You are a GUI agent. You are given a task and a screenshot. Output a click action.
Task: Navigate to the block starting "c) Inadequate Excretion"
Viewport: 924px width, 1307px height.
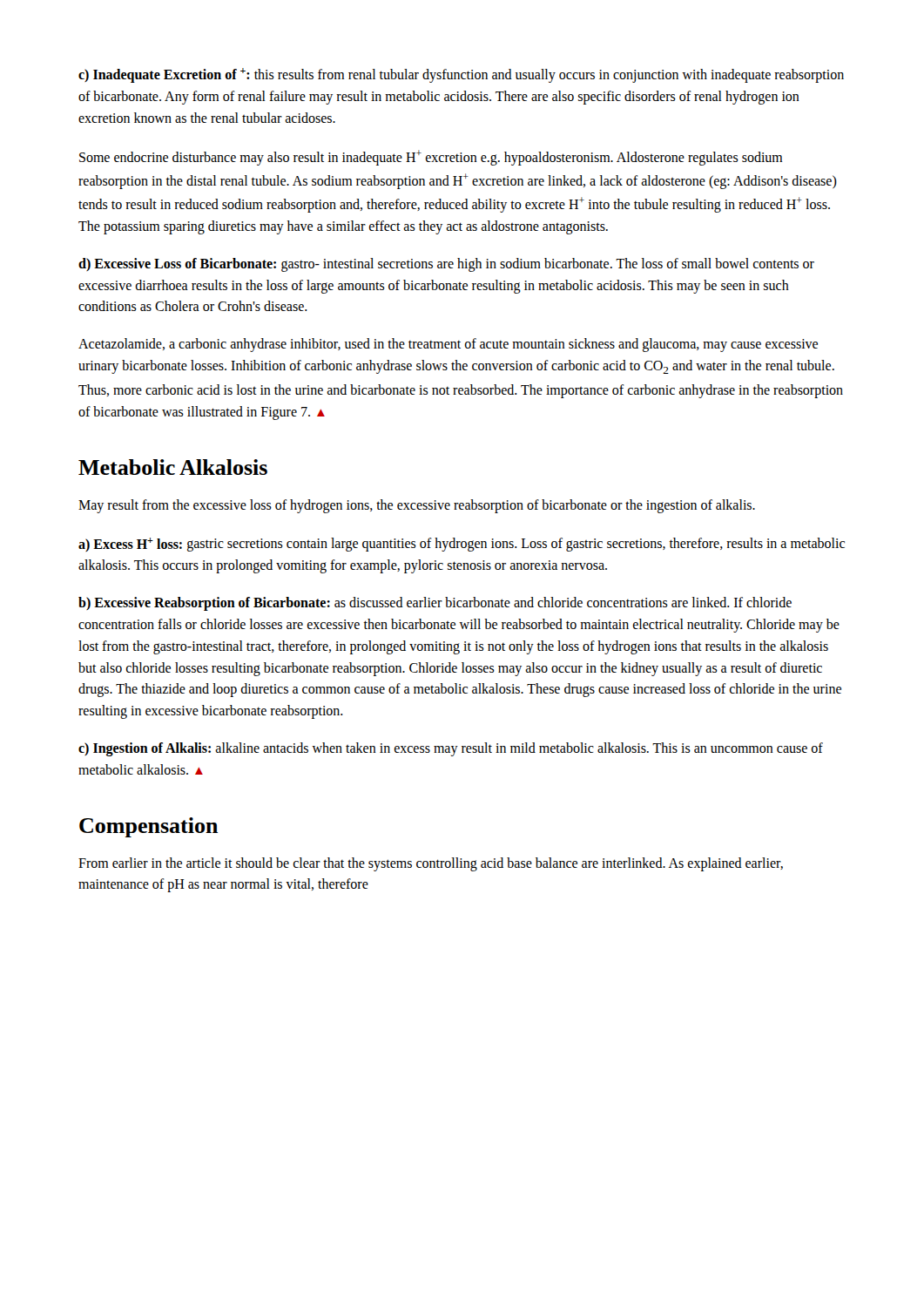pos(461,95)
